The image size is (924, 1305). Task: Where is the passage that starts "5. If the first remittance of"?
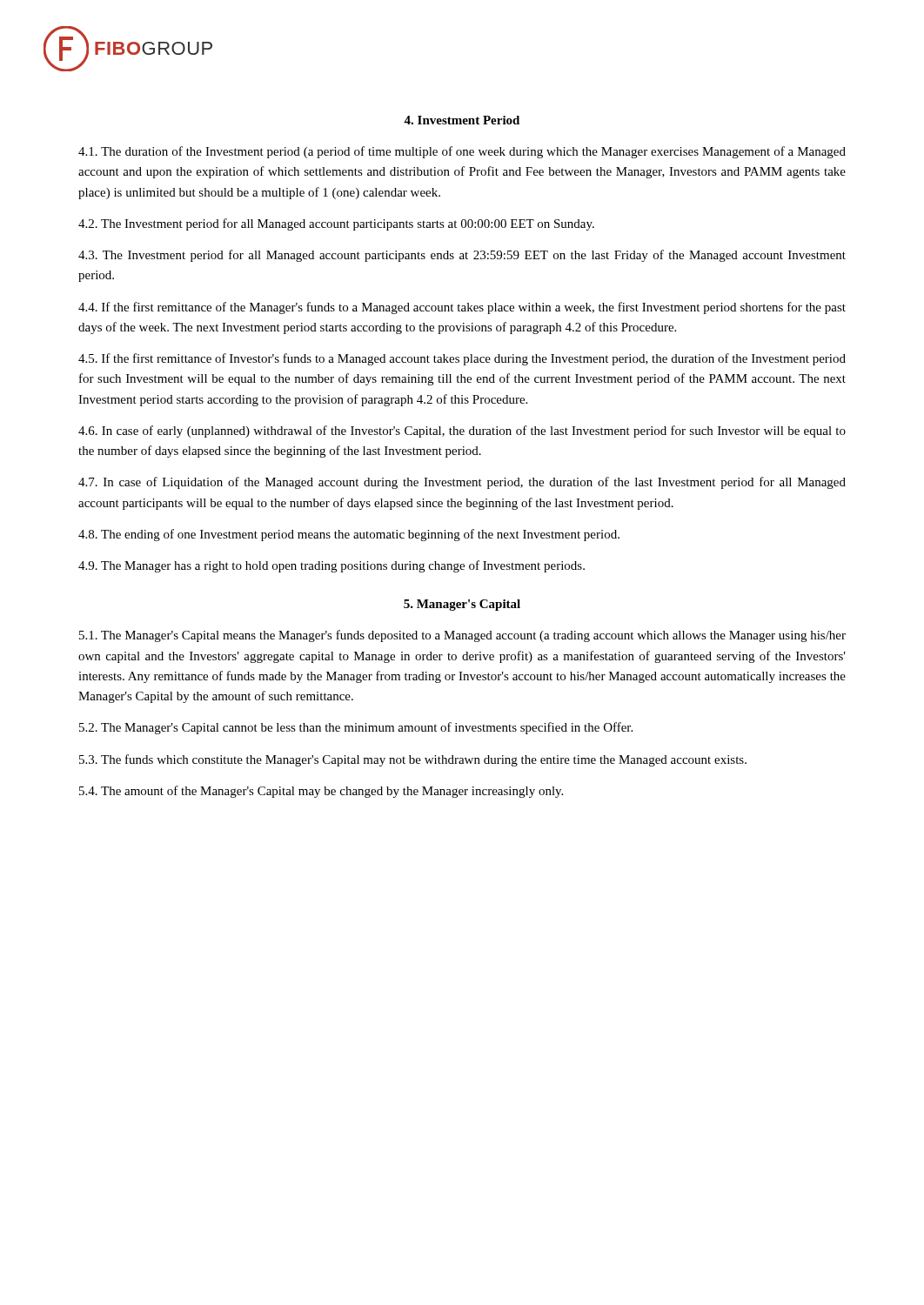462,379
